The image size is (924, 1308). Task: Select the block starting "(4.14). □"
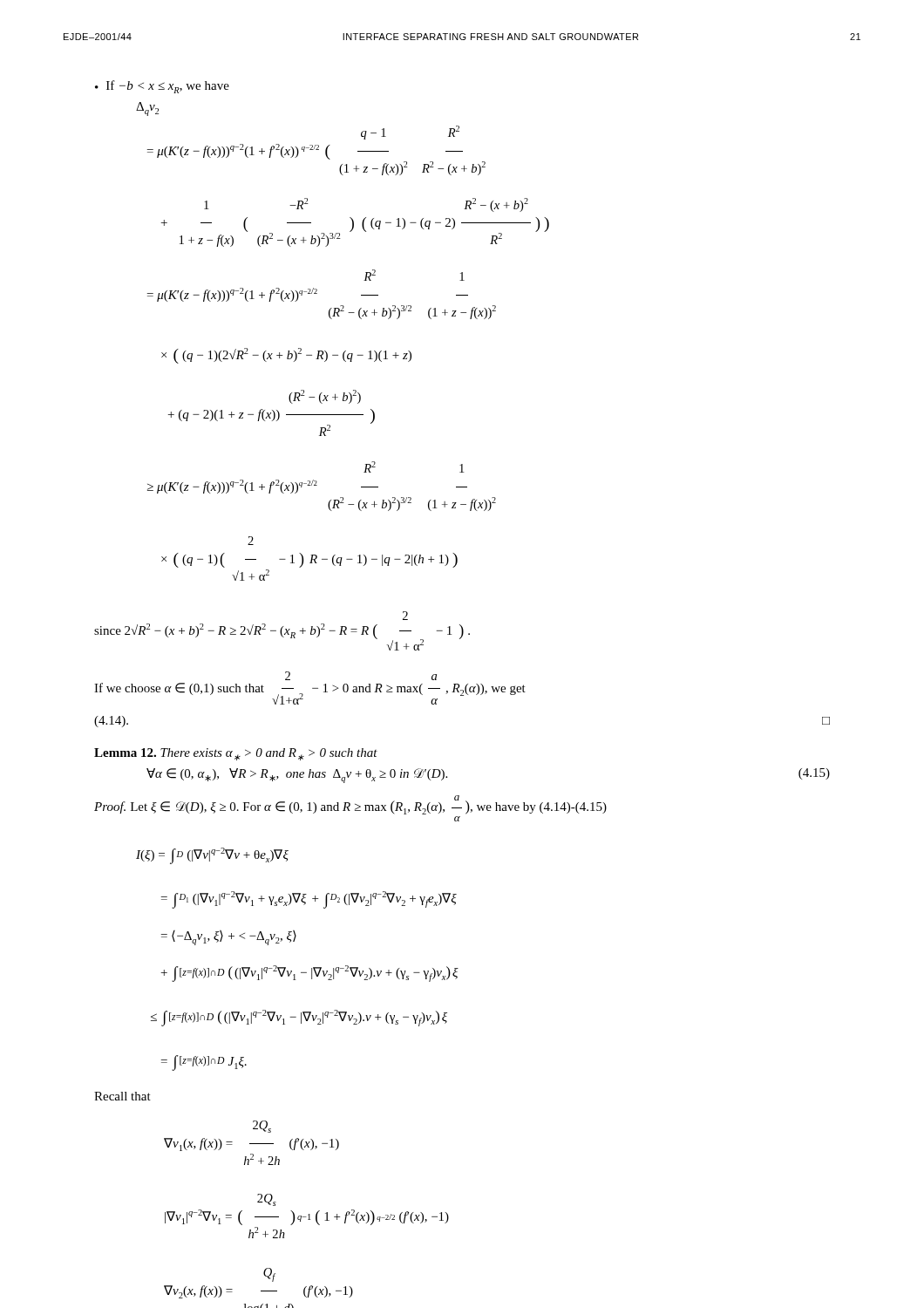click(x=111, y=722)
